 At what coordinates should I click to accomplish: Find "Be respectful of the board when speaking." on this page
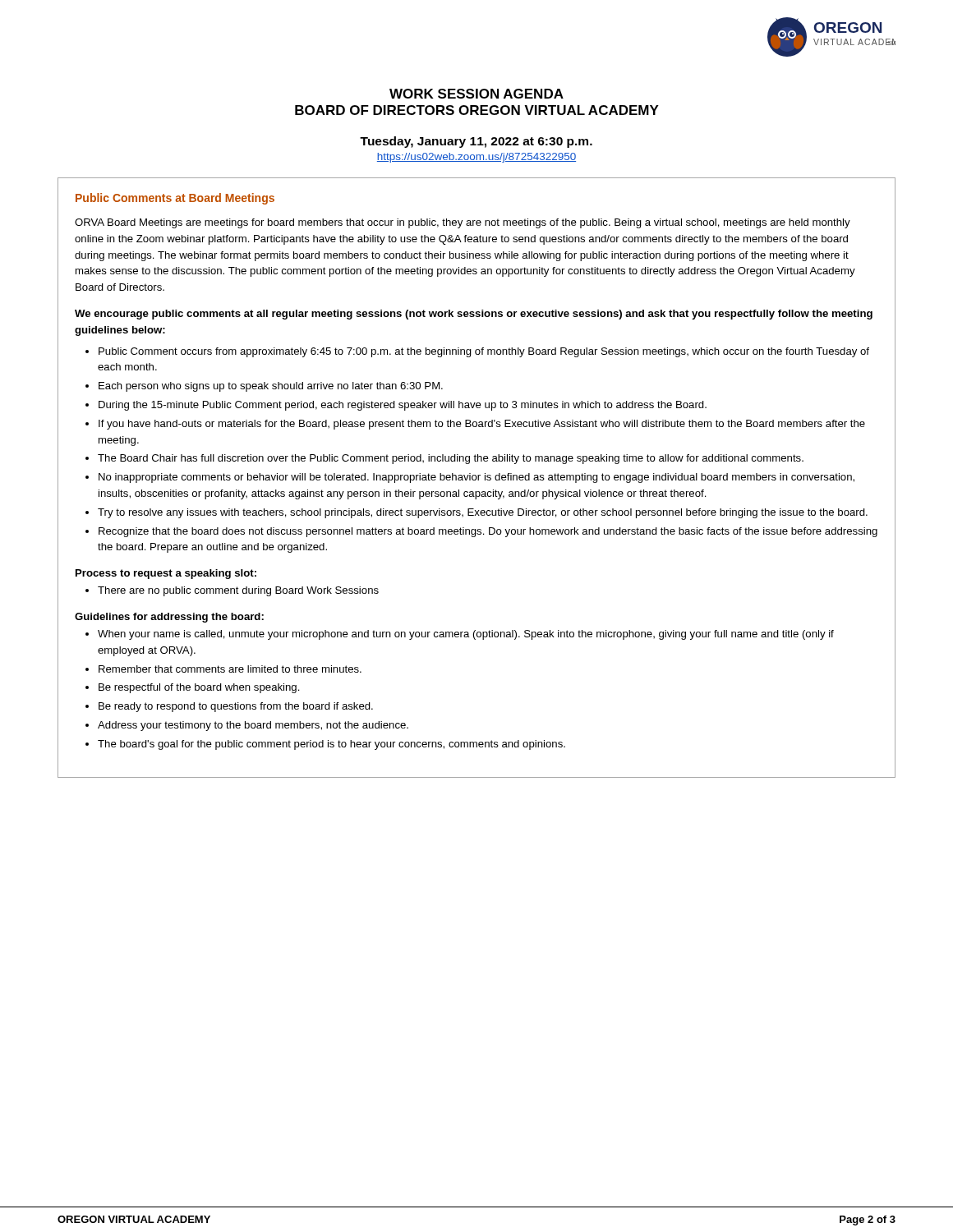199,687
